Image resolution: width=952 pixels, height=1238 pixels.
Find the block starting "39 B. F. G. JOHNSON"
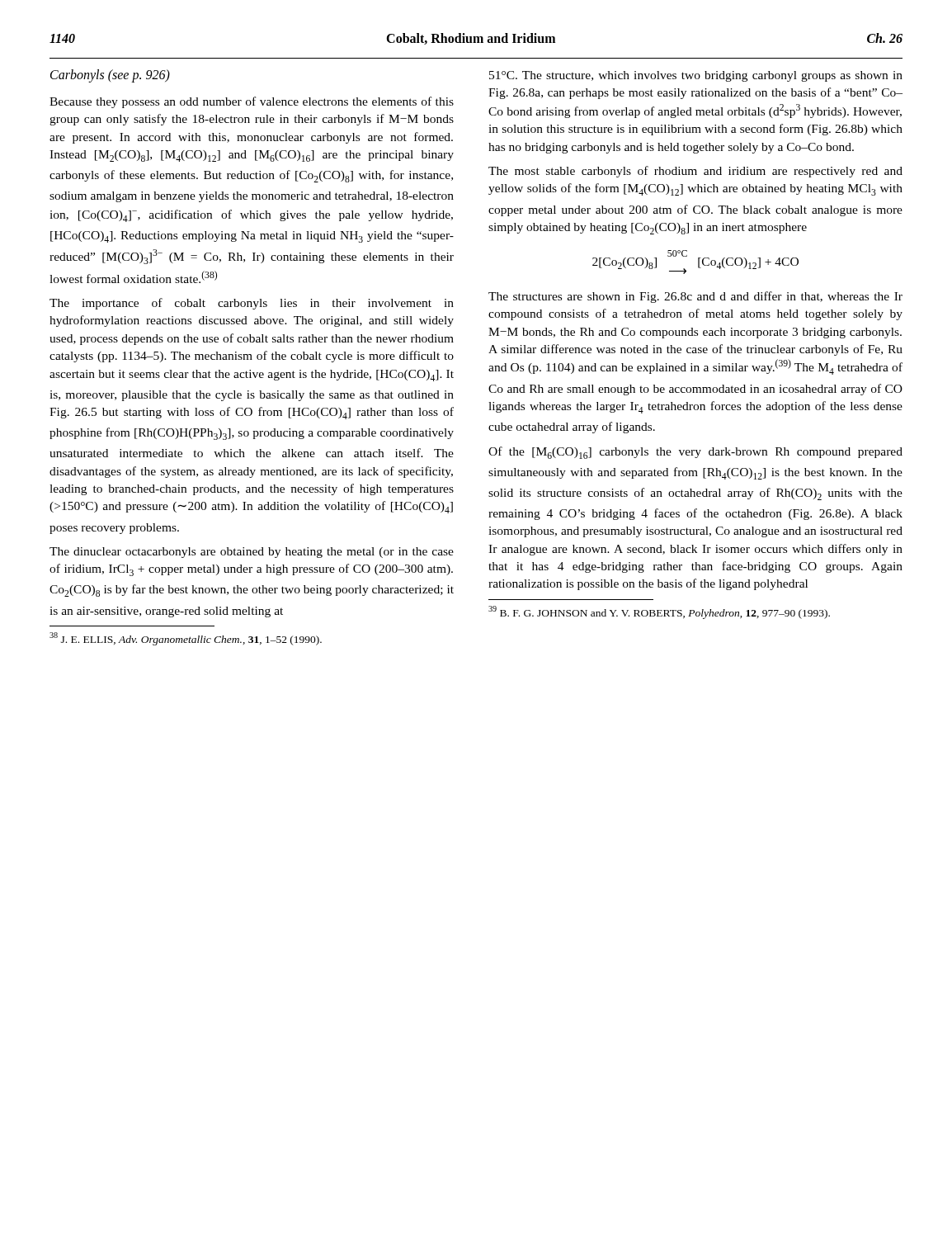(x=659, y=611)
